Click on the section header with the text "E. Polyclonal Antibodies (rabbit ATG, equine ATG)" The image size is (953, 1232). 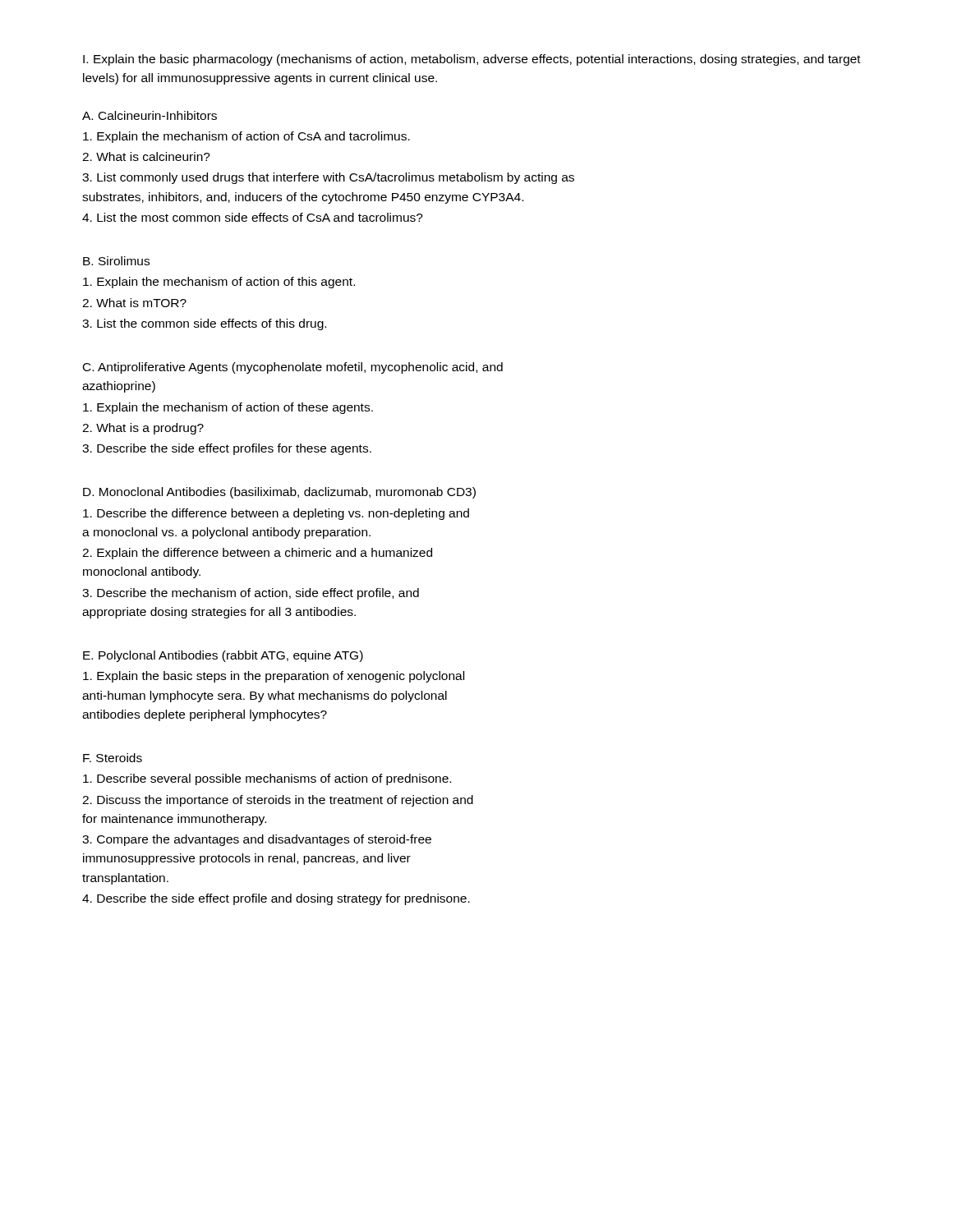pos(223,655)
